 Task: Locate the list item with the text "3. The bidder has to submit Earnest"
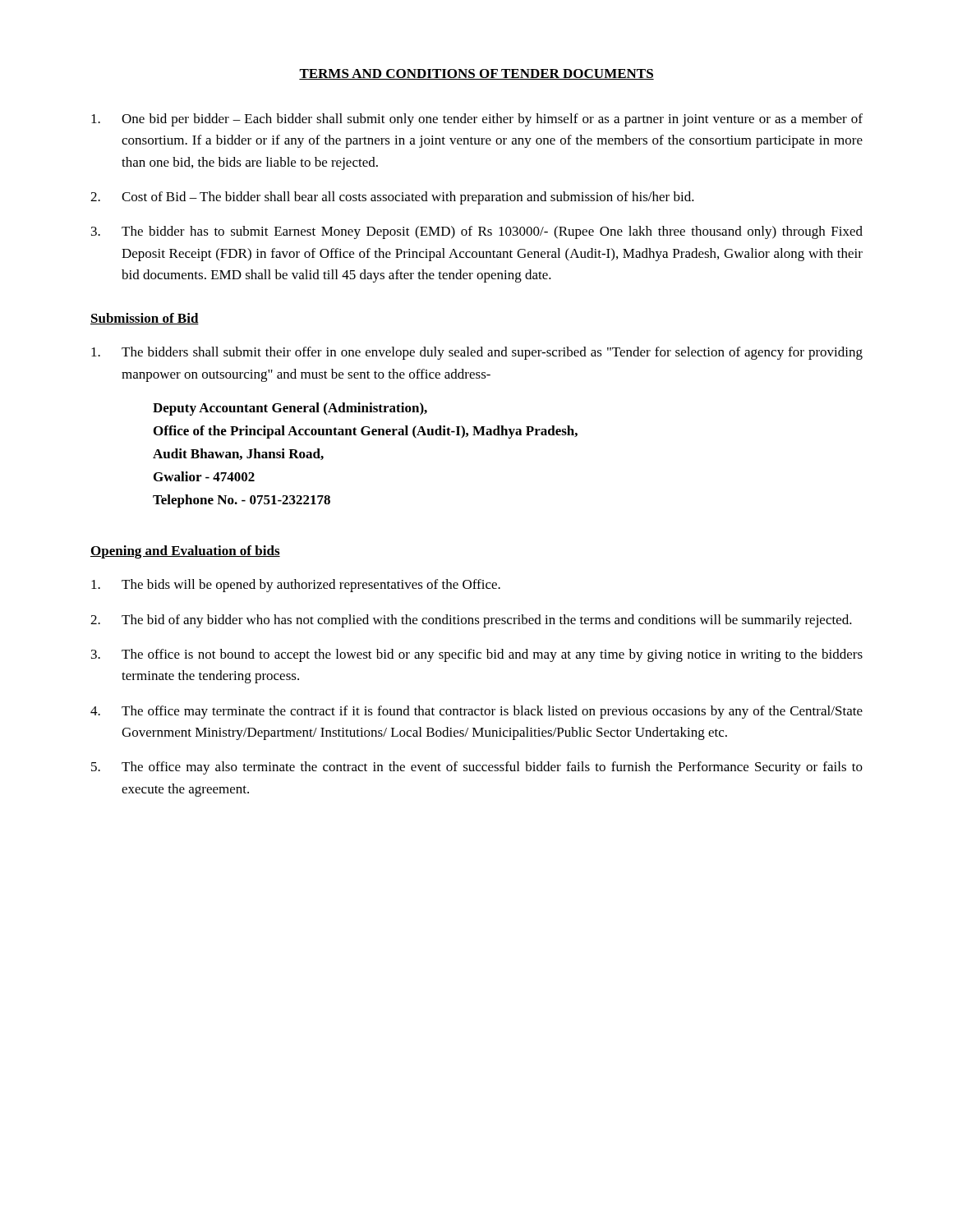pyautogui.click(x=476, y=254)
